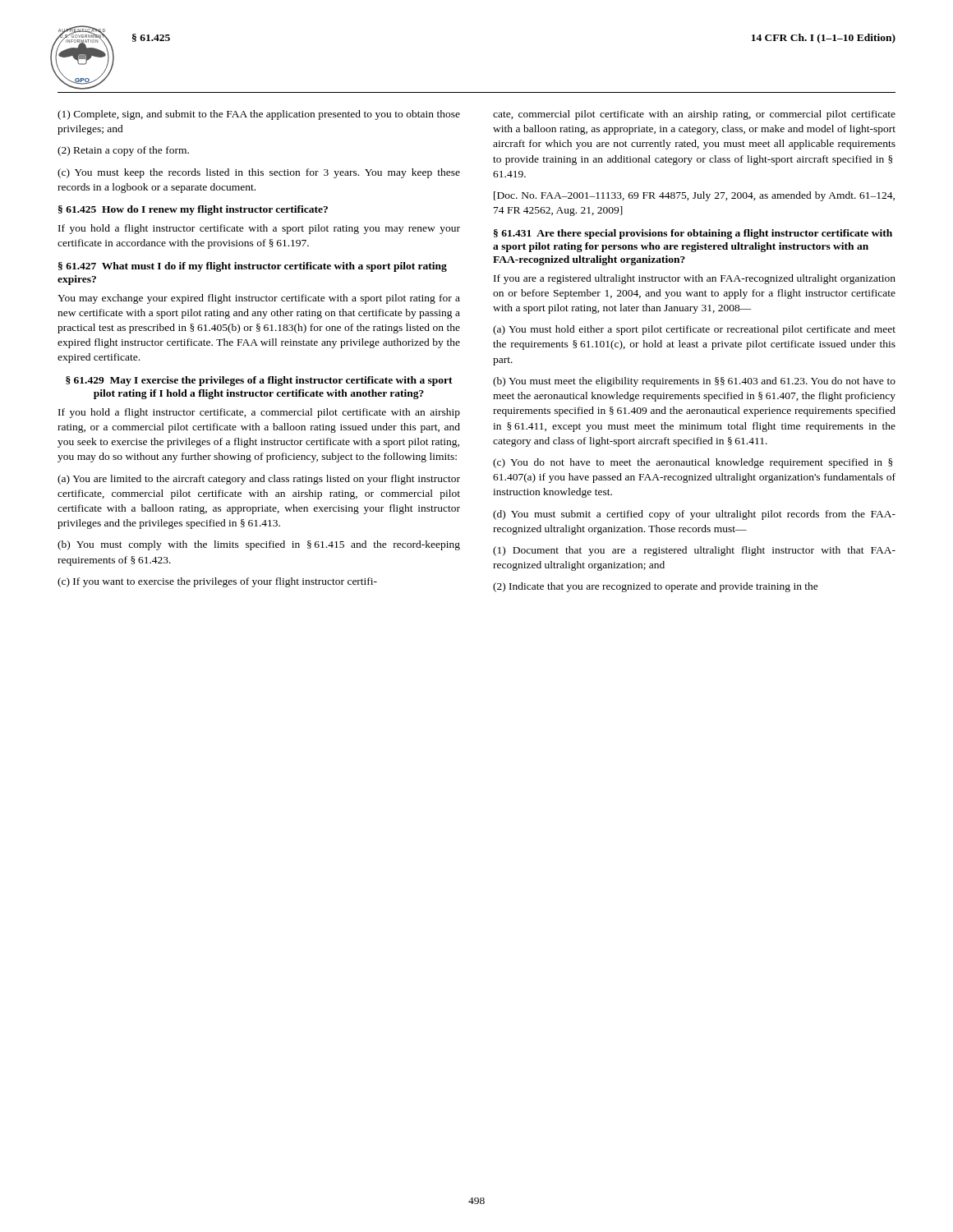Where is the passage that starts "(c) If you want to exercise the privileges"?
Viewport: 953px width, 1232px height.
(259, 581)
